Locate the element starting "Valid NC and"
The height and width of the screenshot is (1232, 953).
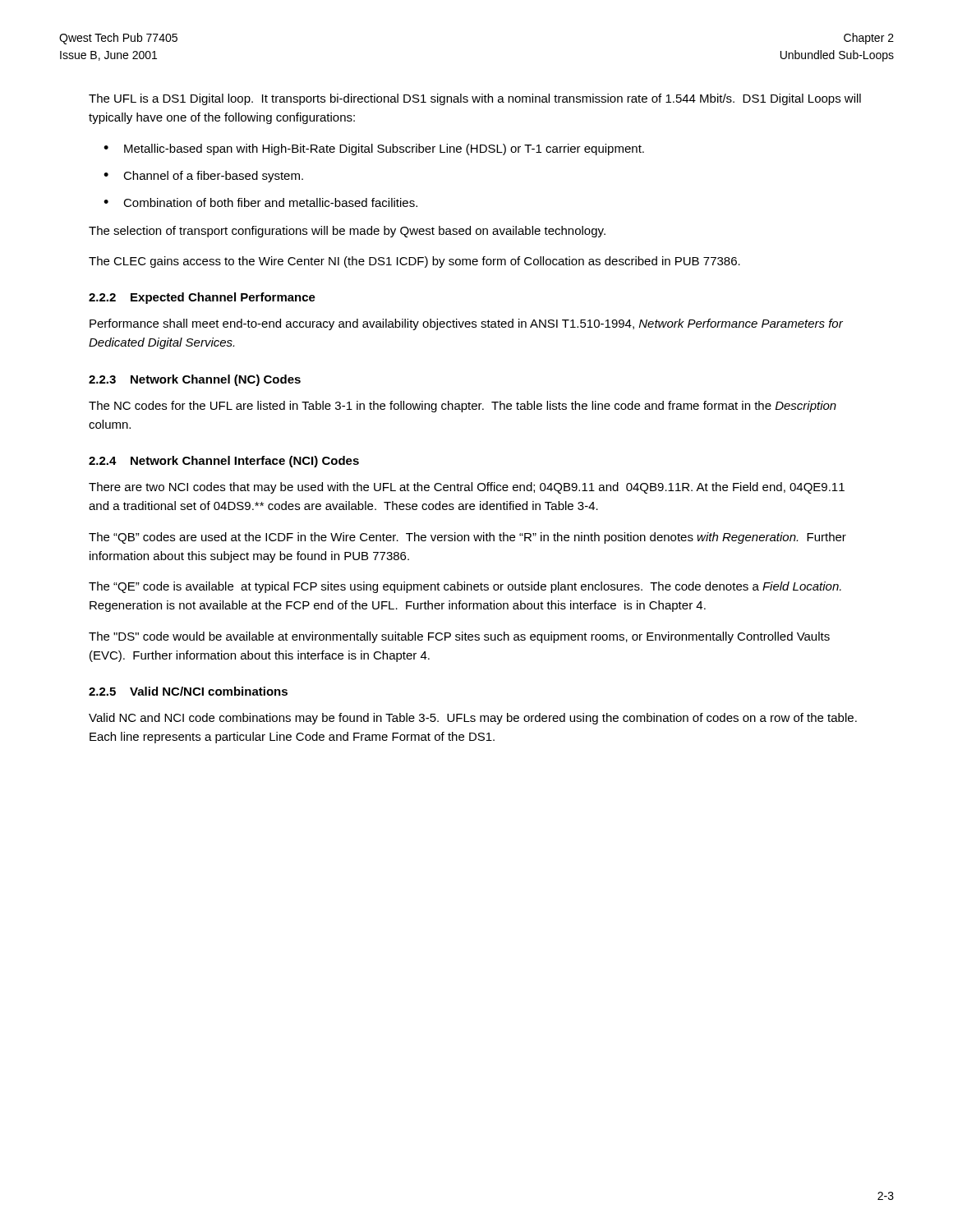pyautogui.click(x=475, y=727)
